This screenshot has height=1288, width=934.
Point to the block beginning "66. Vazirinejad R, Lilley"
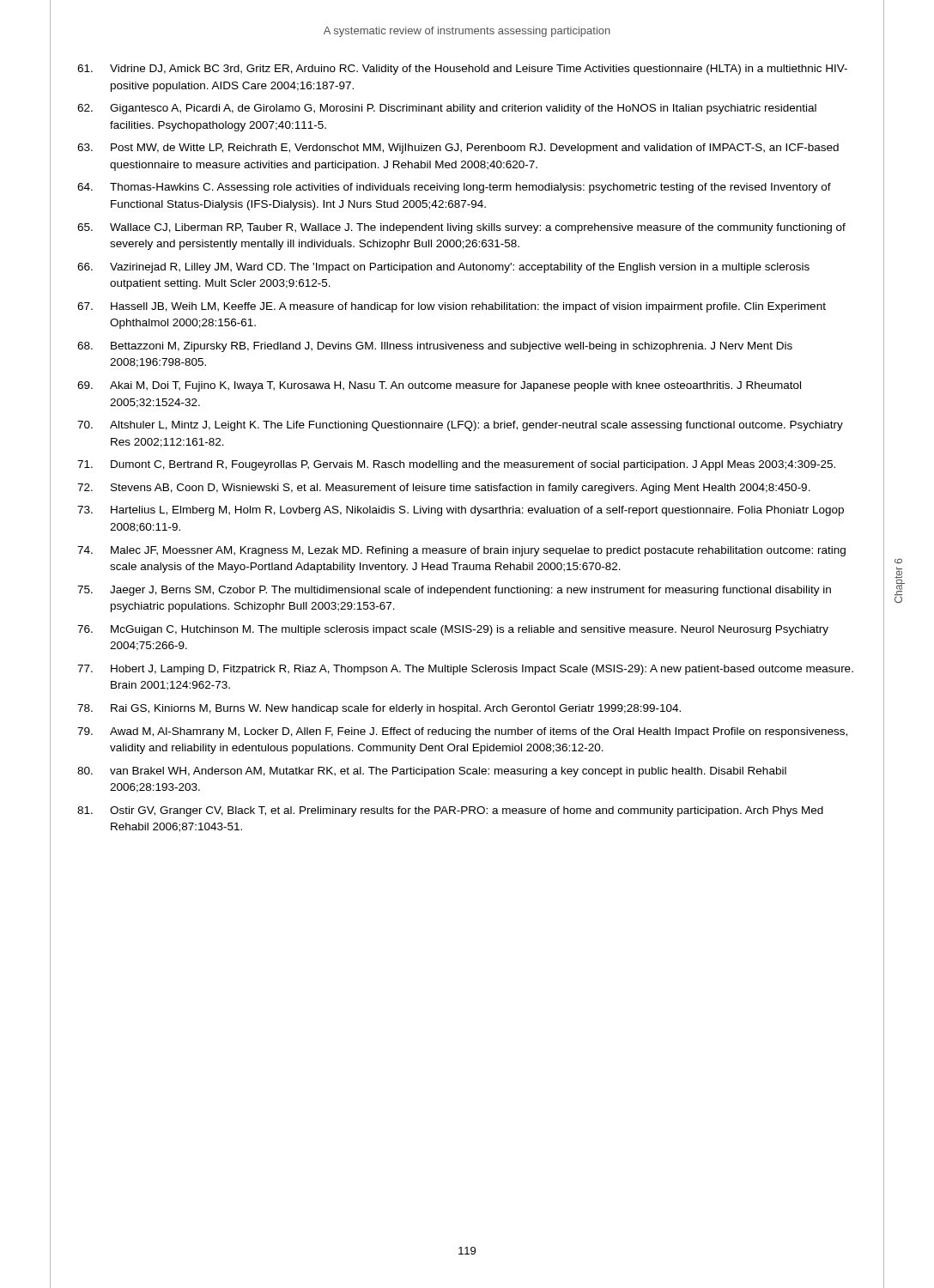coord(467,275)
